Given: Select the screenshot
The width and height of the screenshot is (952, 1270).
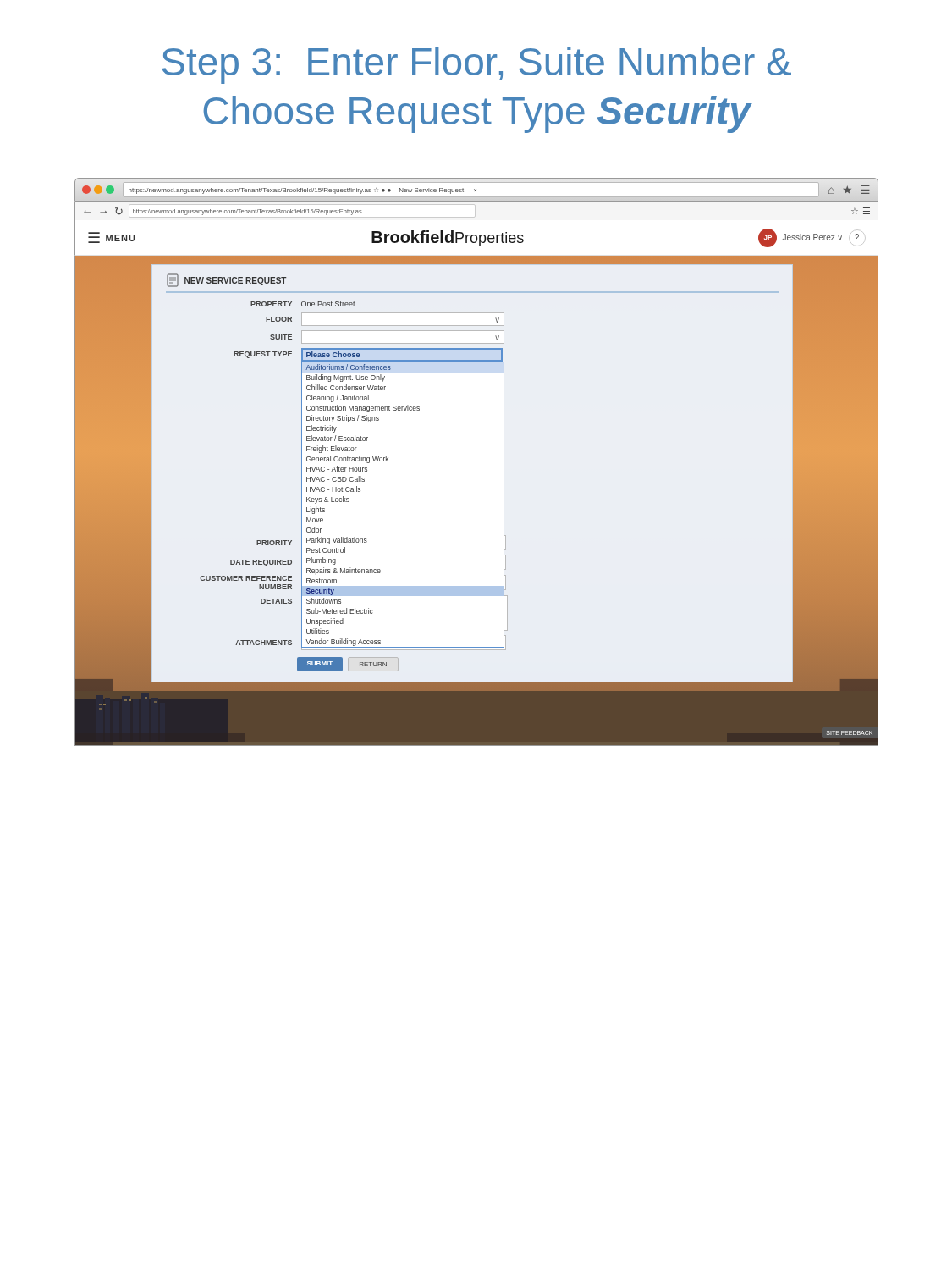Looking at the screenshot, I should (x=476, y=462).
